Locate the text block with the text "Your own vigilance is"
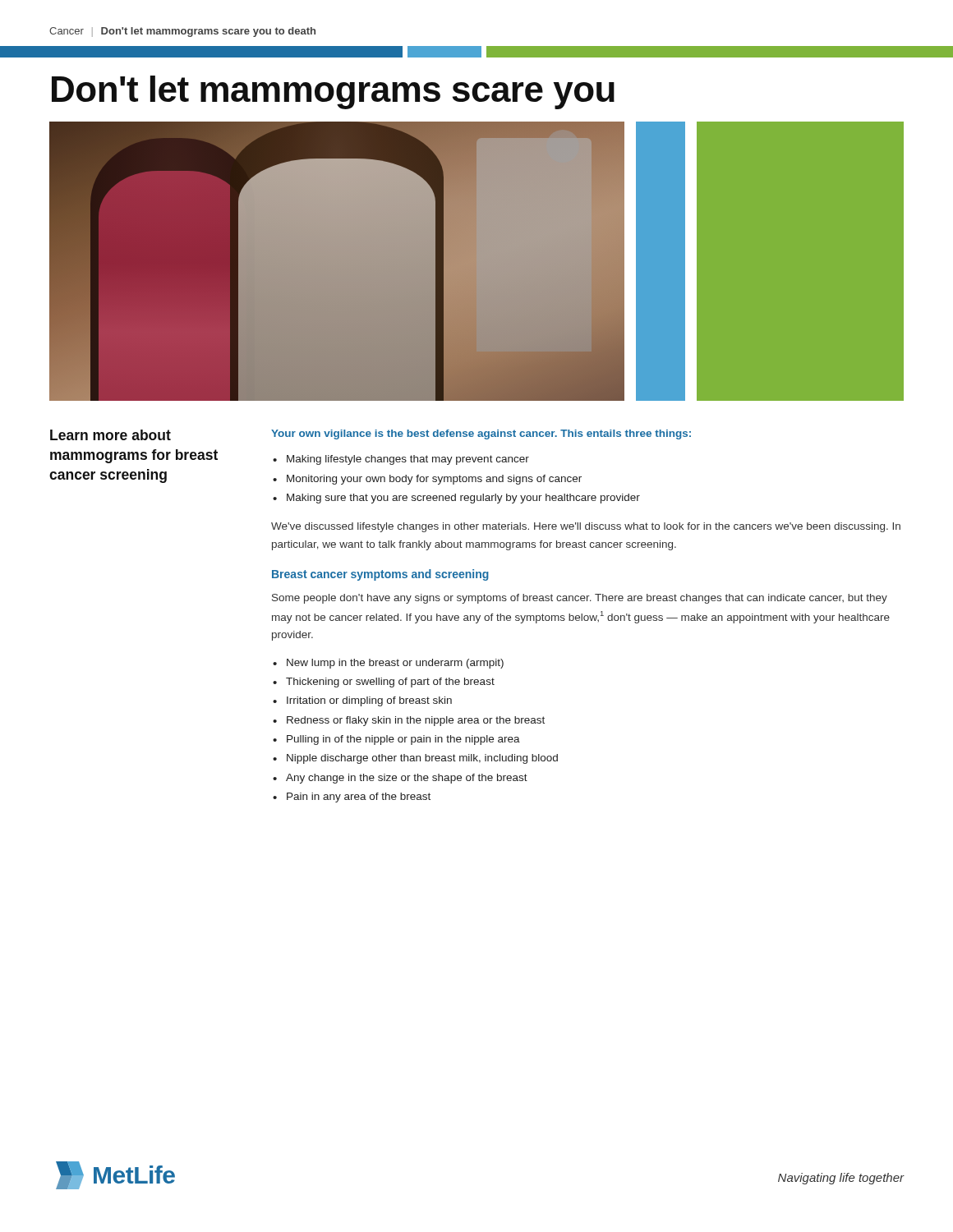This screenshot has width=953, height=1232. pyautogui.click(x=482, y=433)
